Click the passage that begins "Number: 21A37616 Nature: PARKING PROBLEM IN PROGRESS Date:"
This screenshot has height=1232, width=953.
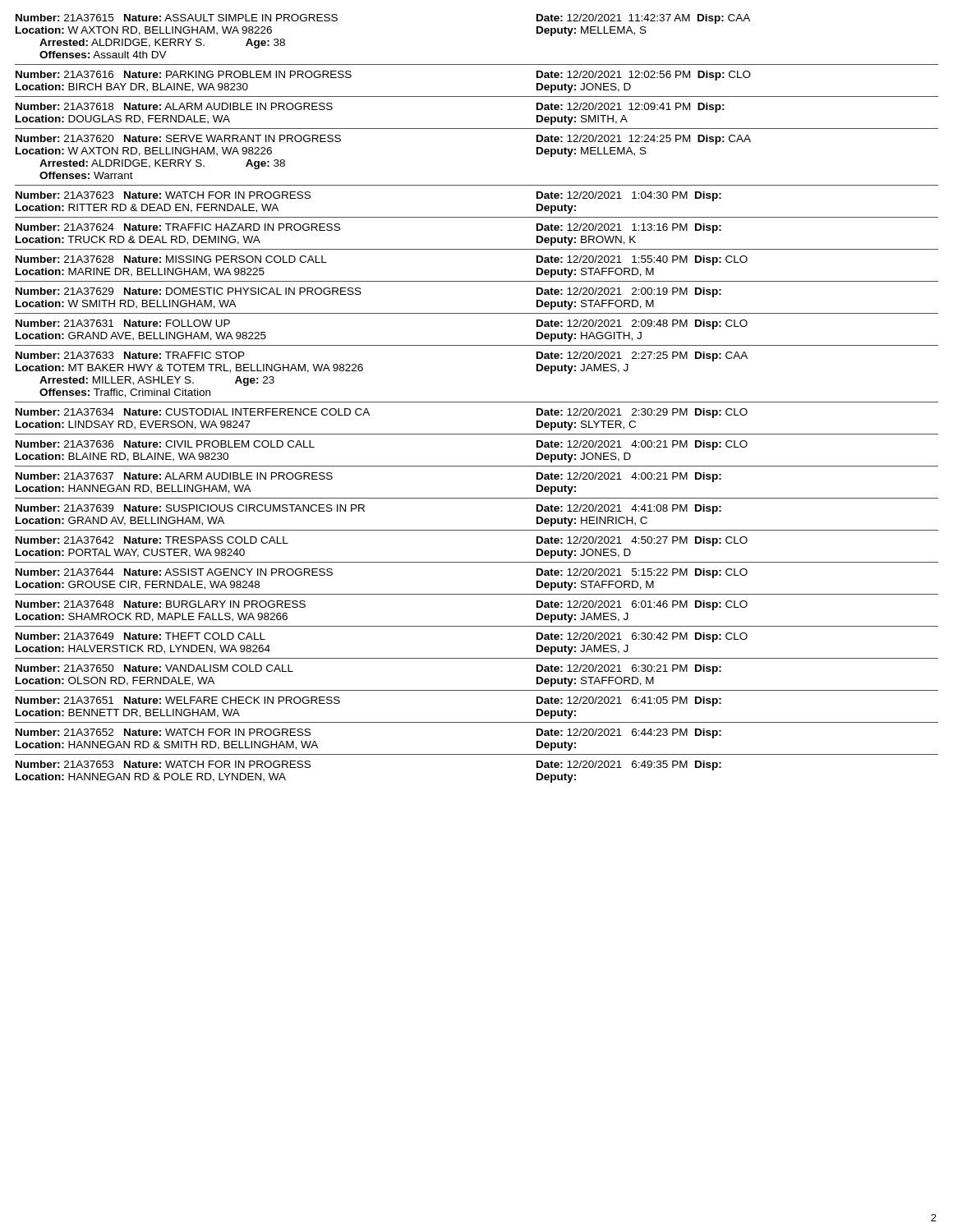tap(66, 75)
